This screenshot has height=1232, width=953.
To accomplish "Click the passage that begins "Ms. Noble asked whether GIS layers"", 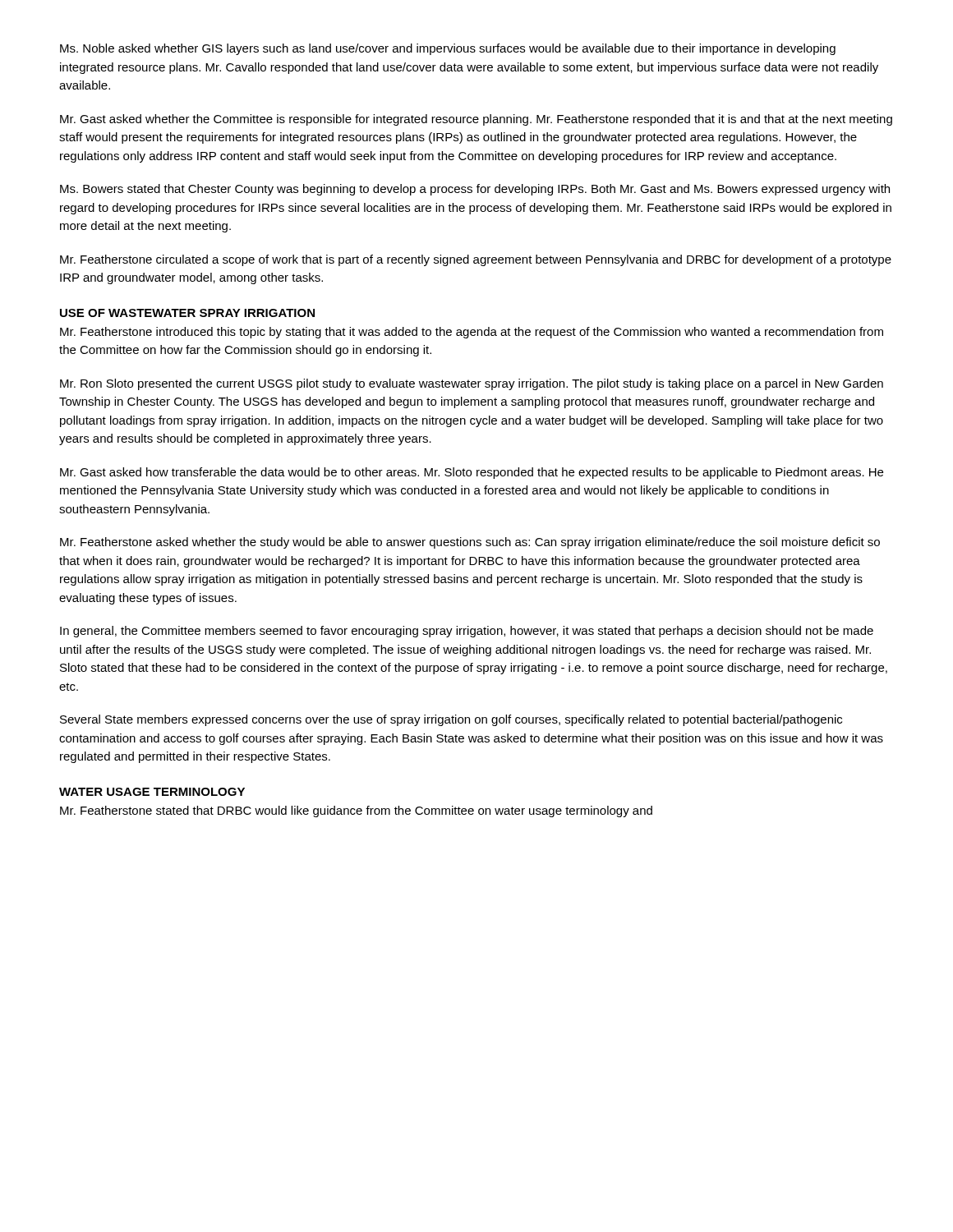I will [469, 67].
